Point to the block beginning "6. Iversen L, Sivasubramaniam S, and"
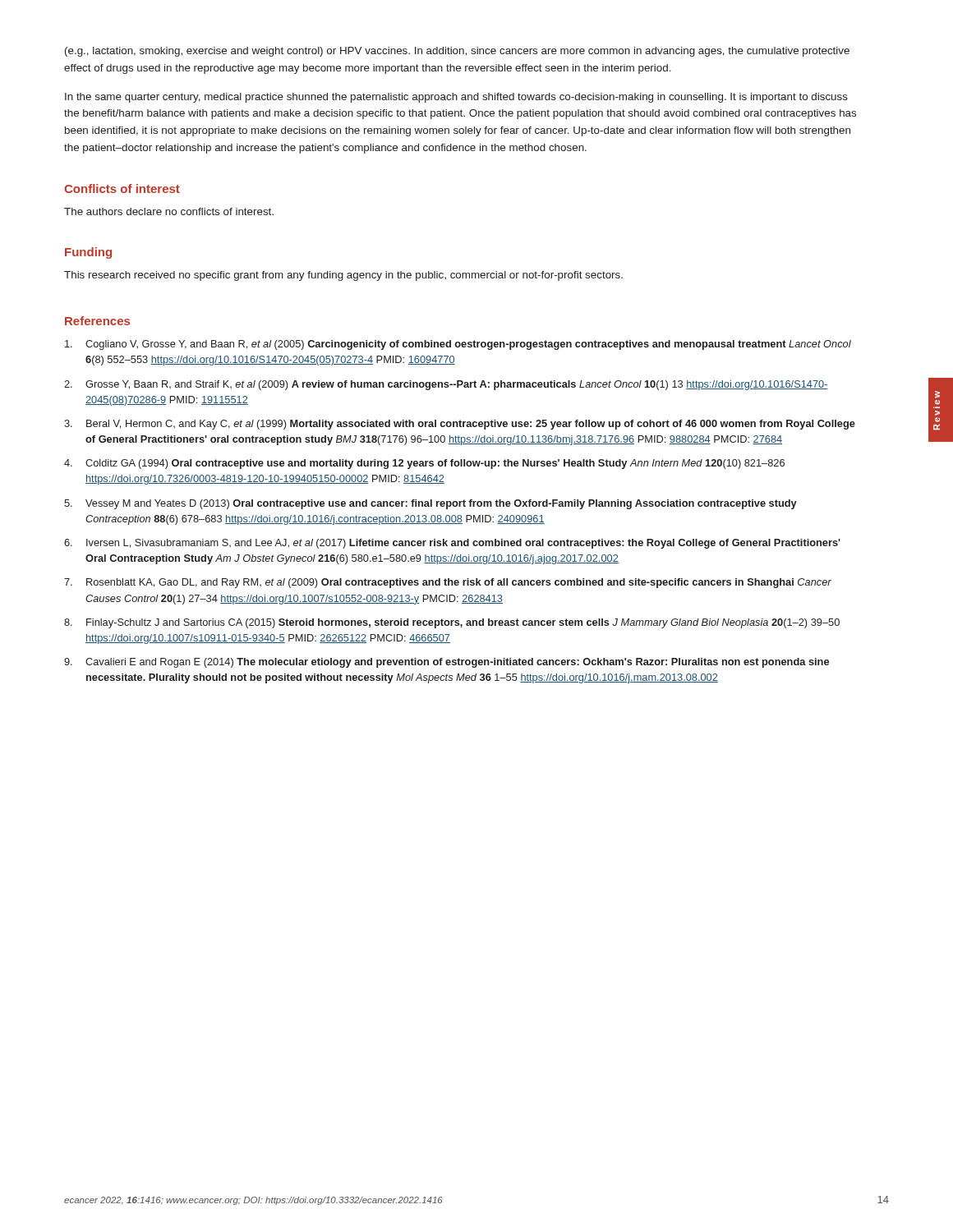Viewport: 953px width, 1232px height. pyautogui.click(x=462, y=550)
